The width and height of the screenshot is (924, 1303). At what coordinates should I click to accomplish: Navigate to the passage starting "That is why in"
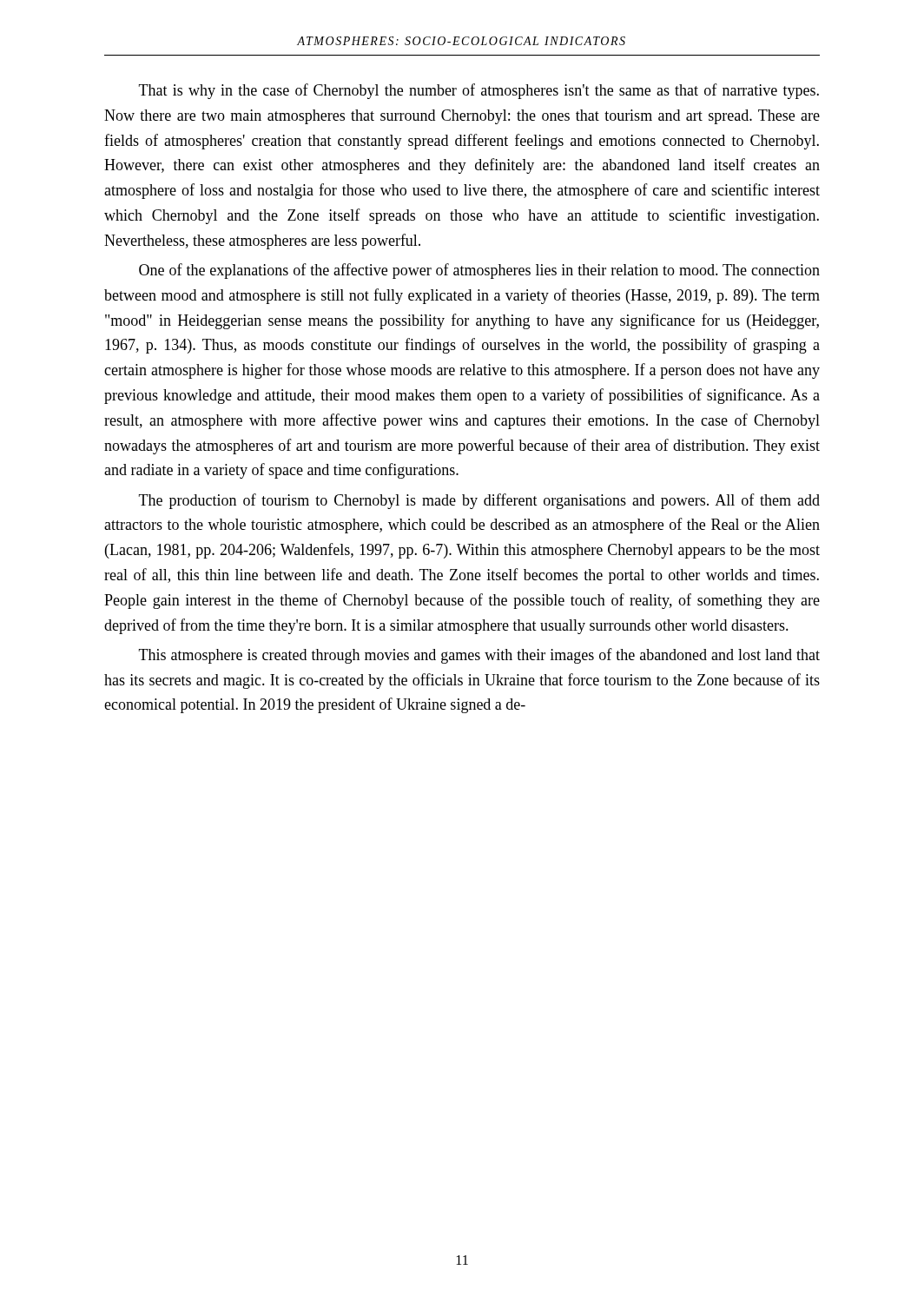pos(462,398)
